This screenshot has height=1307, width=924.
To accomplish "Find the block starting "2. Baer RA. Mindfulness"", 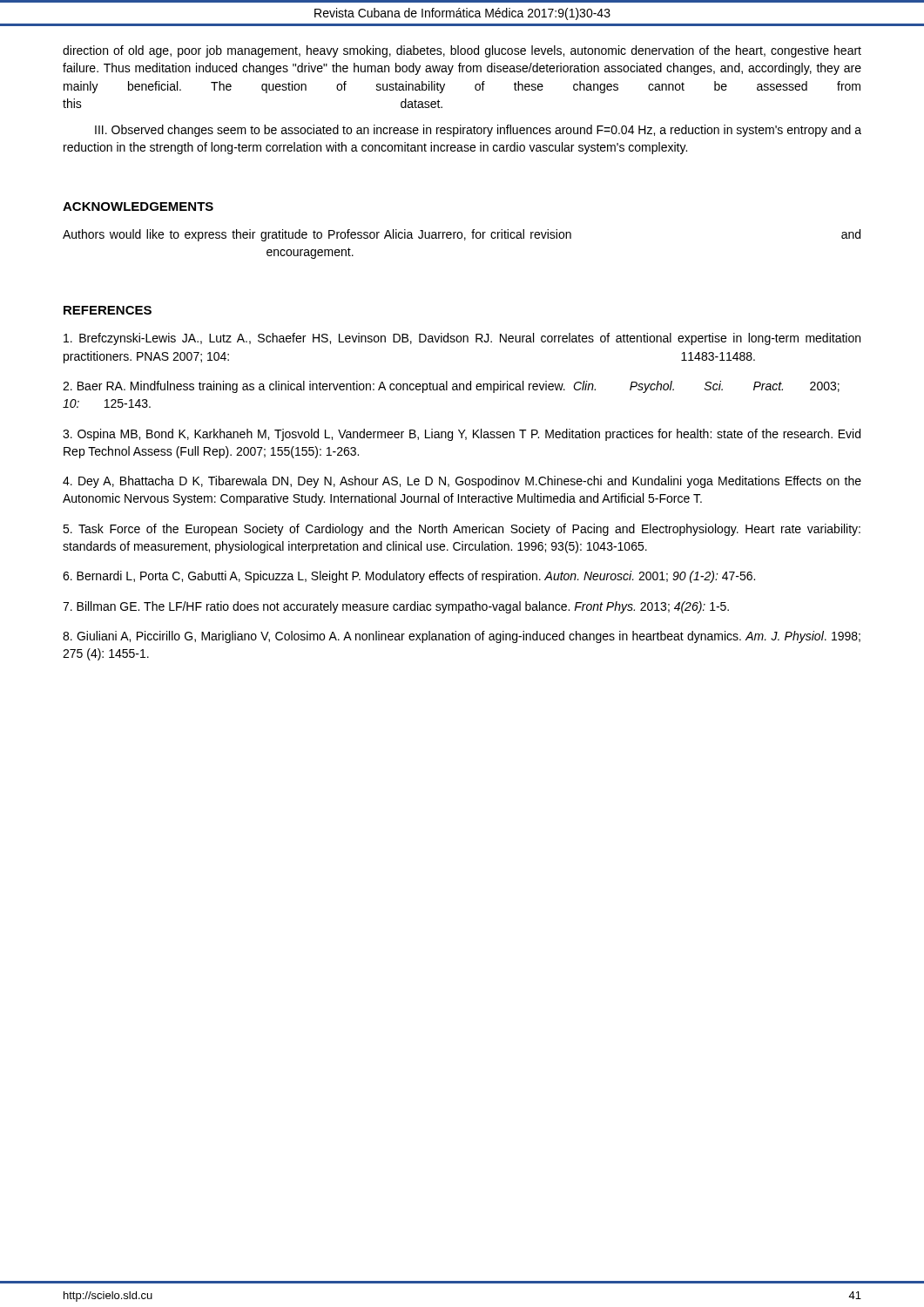I will (x=462, y=395).
